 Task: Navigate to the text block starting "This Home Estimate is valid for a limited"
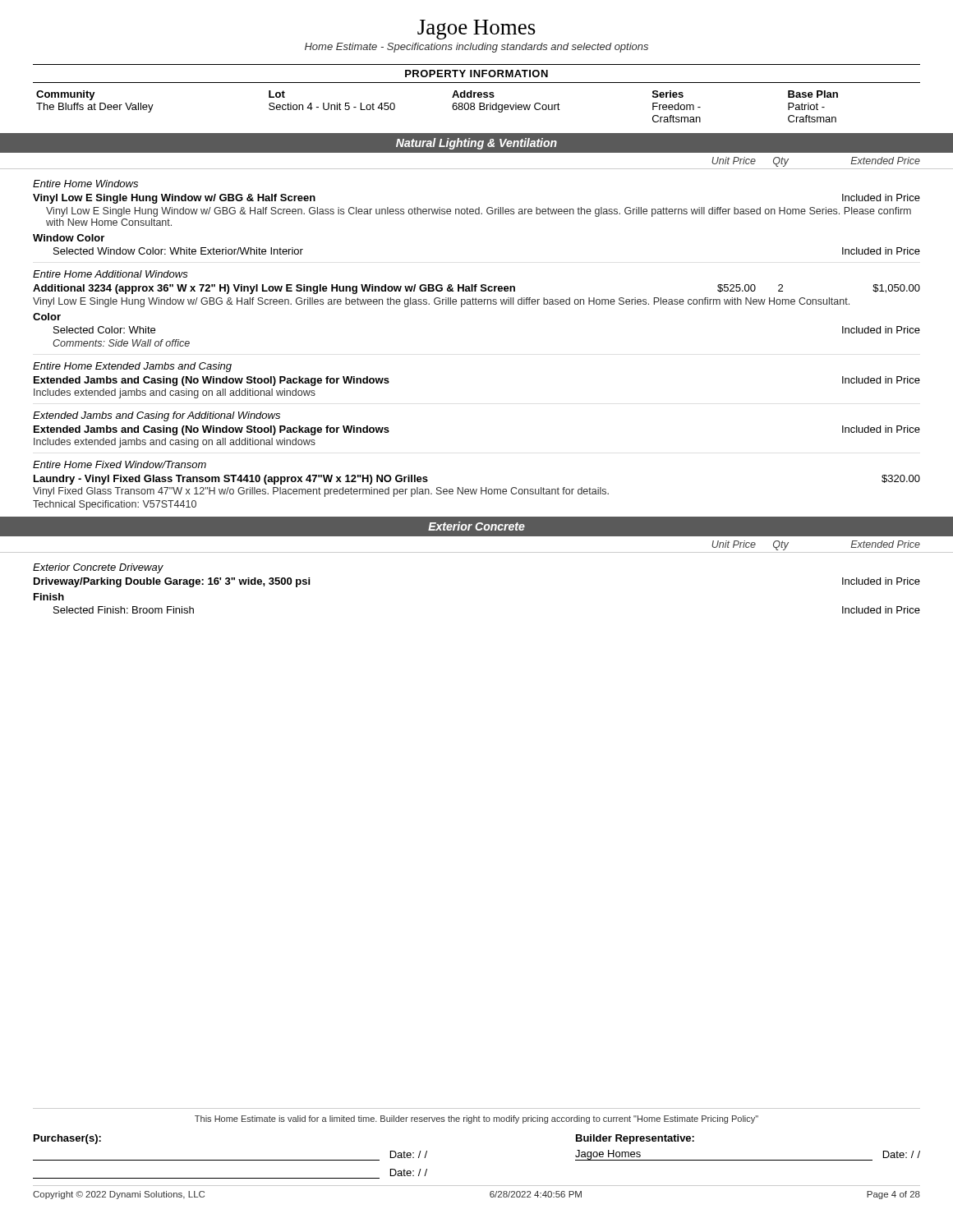(x=476, y=1119)
